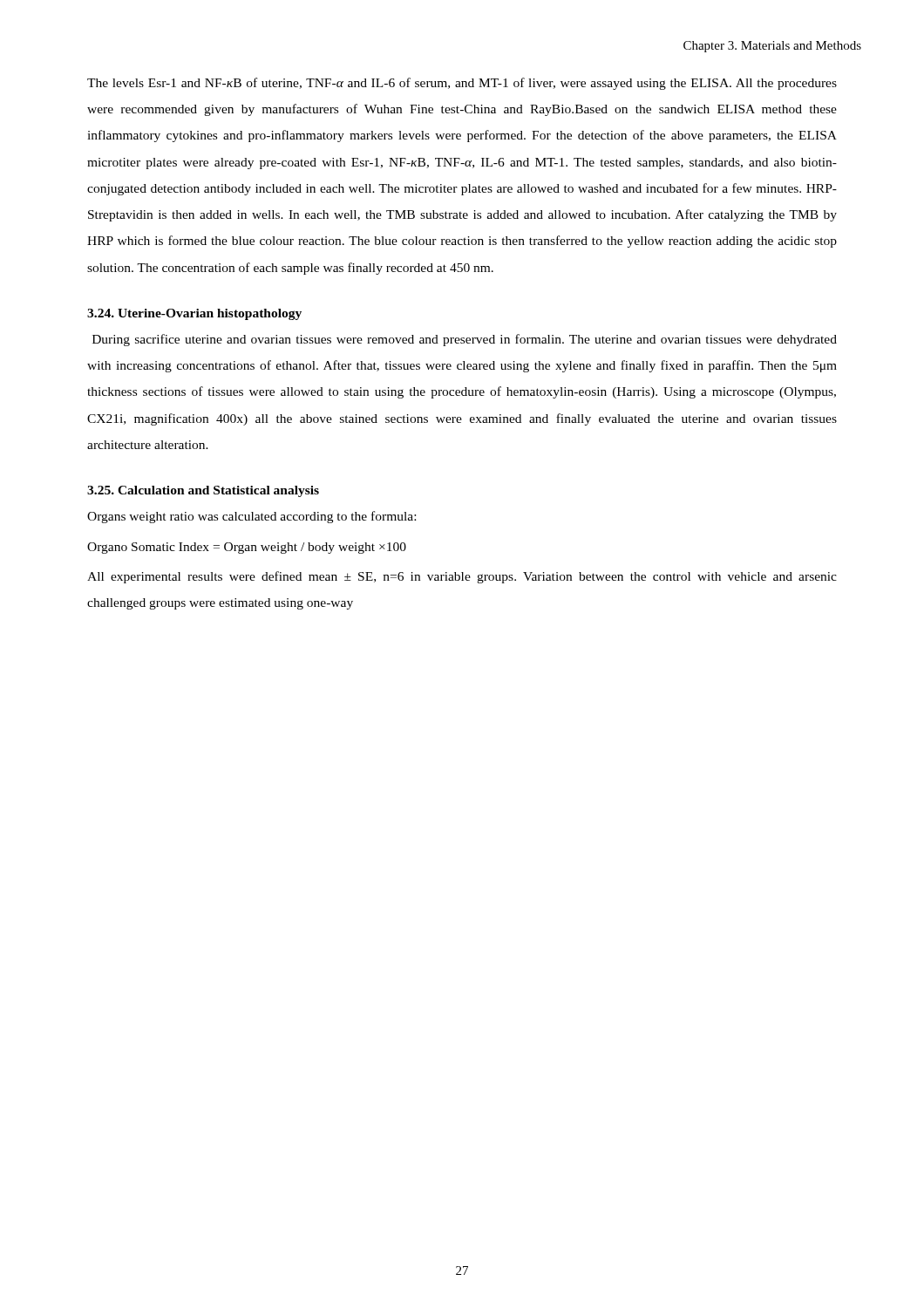
Task: Locate the text block that reads "During sacrifice uterine and ovarian"
Action: 462,391
